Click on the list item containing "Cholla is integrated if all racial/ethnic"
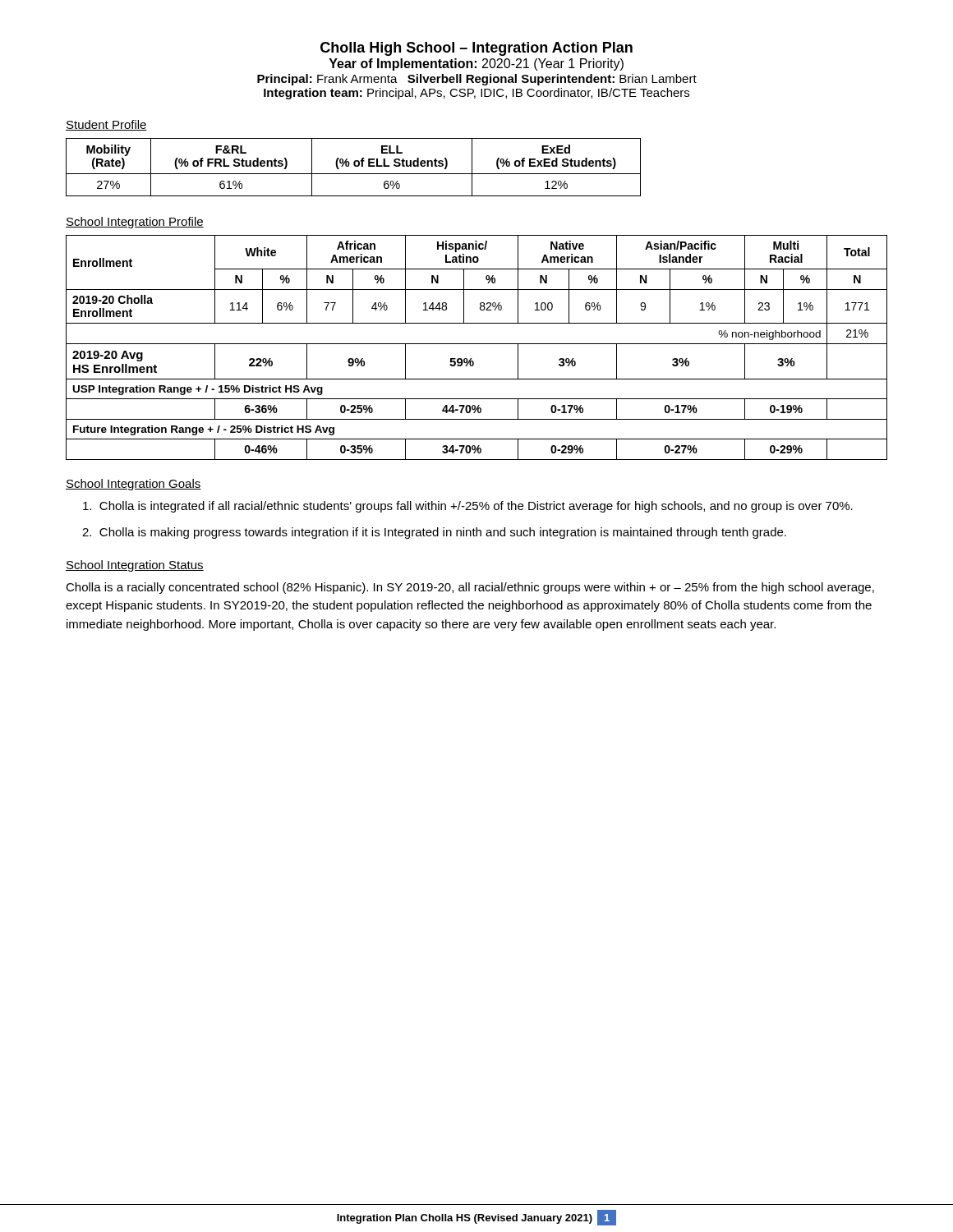The height and width of the screenshot is (1232, 953). tap(468, 506)
